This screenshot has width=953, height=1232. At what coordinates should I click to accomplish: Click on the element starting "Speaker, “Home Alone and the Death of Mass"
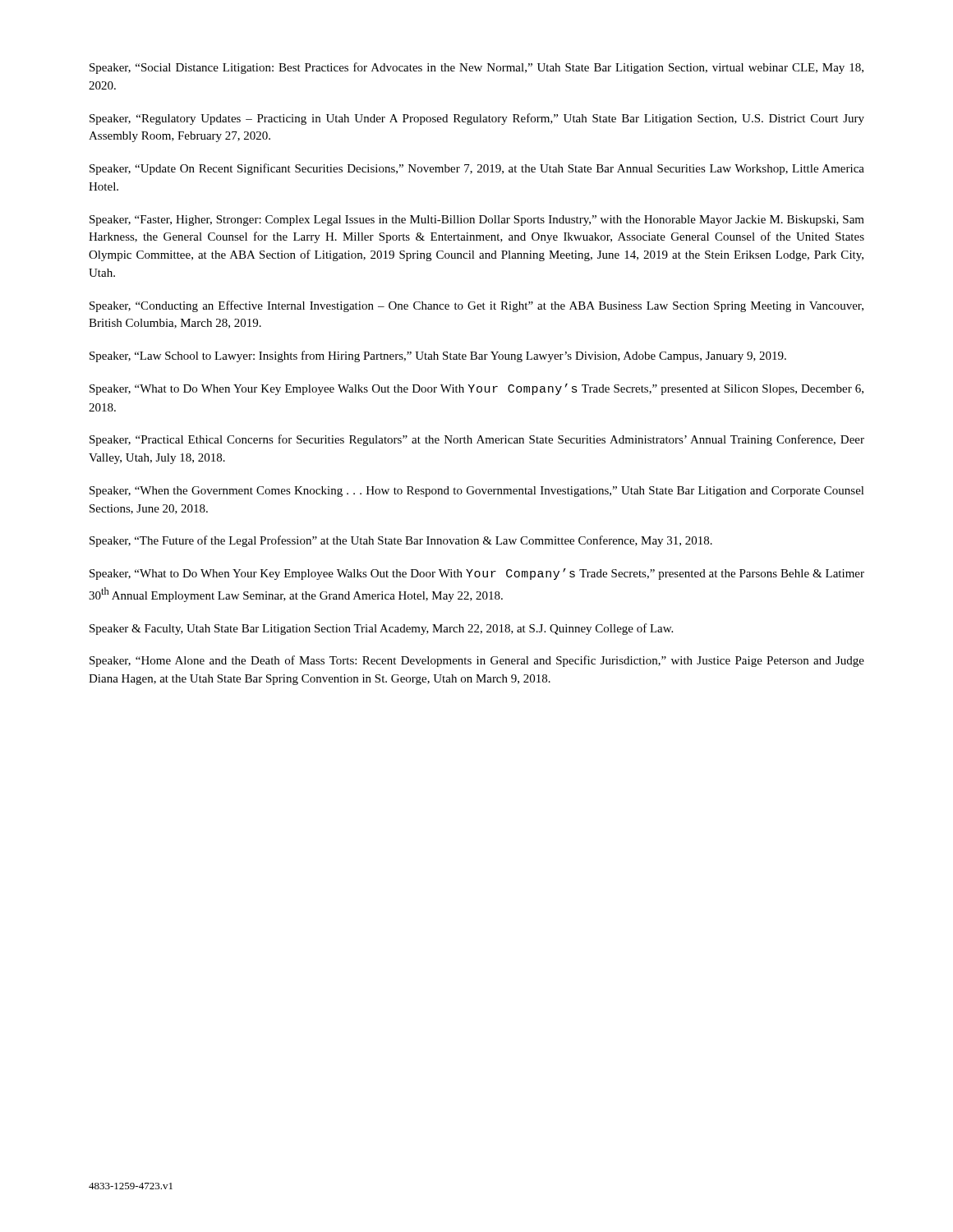tap(476, 669)
